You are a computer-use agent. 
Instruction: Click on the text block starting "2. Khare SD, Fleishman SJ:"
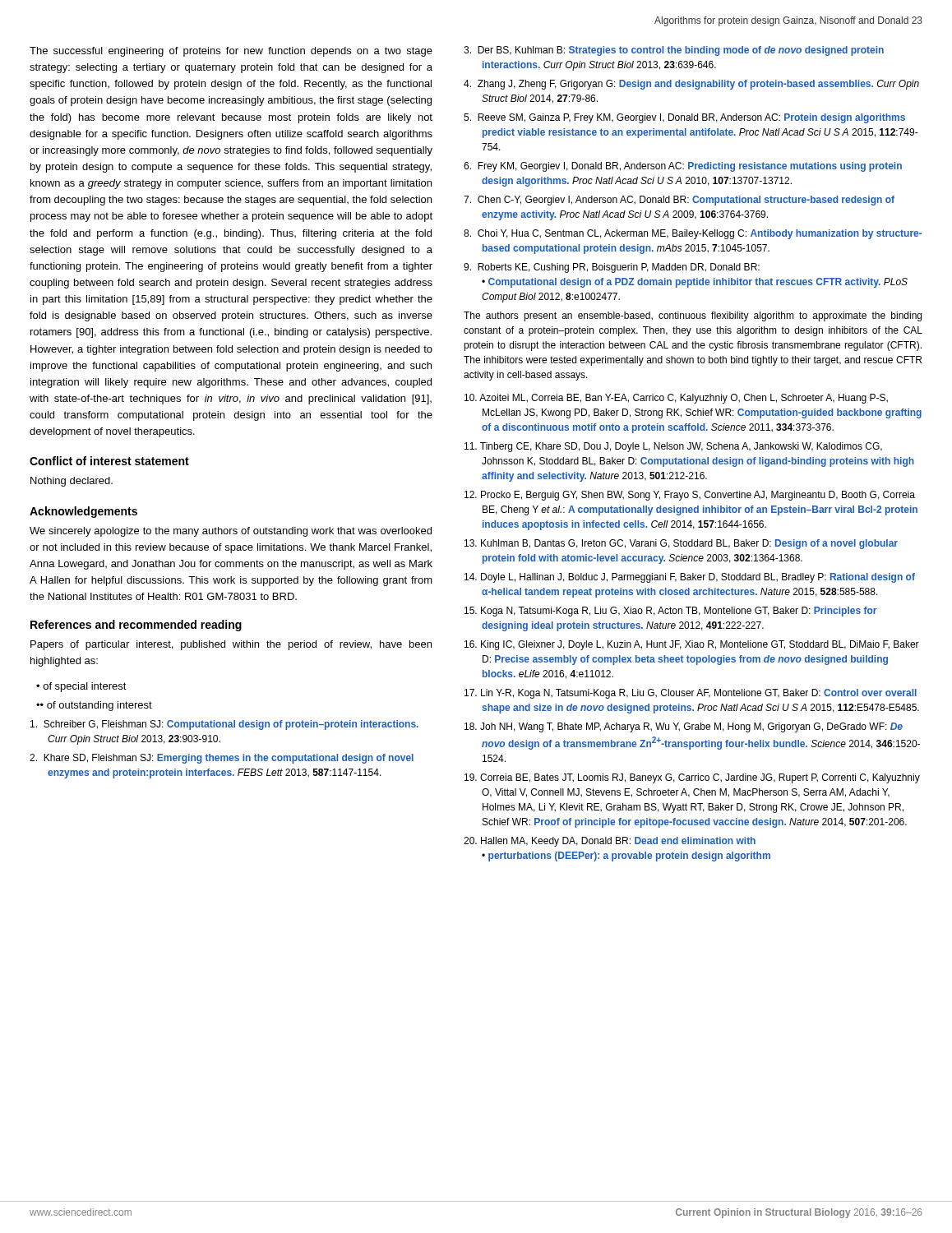(x=222, y=765)
